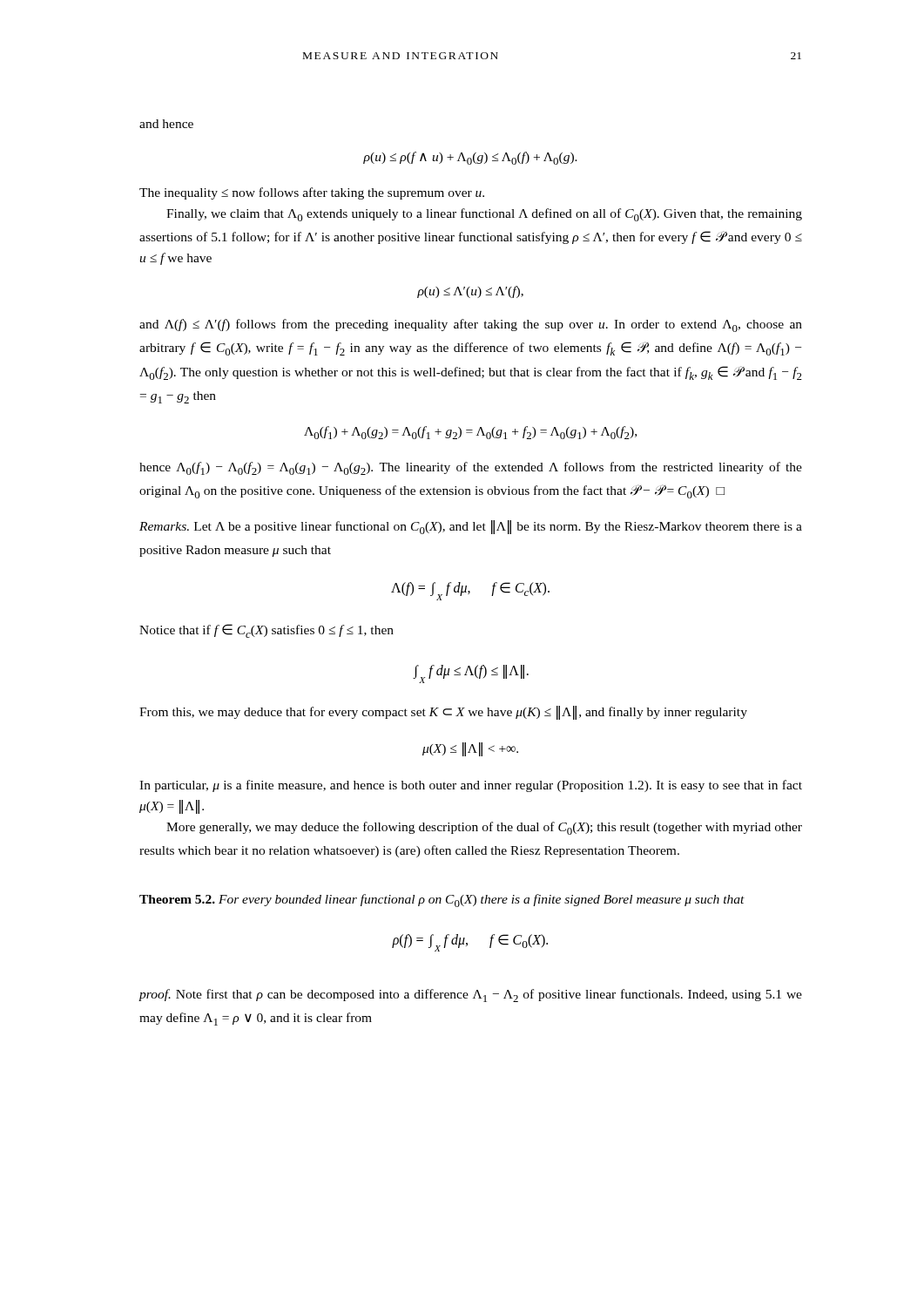Select the text block starting "∫X f dμ"
The height and width of the screenshot is (1307, 924).
[472, 672]
